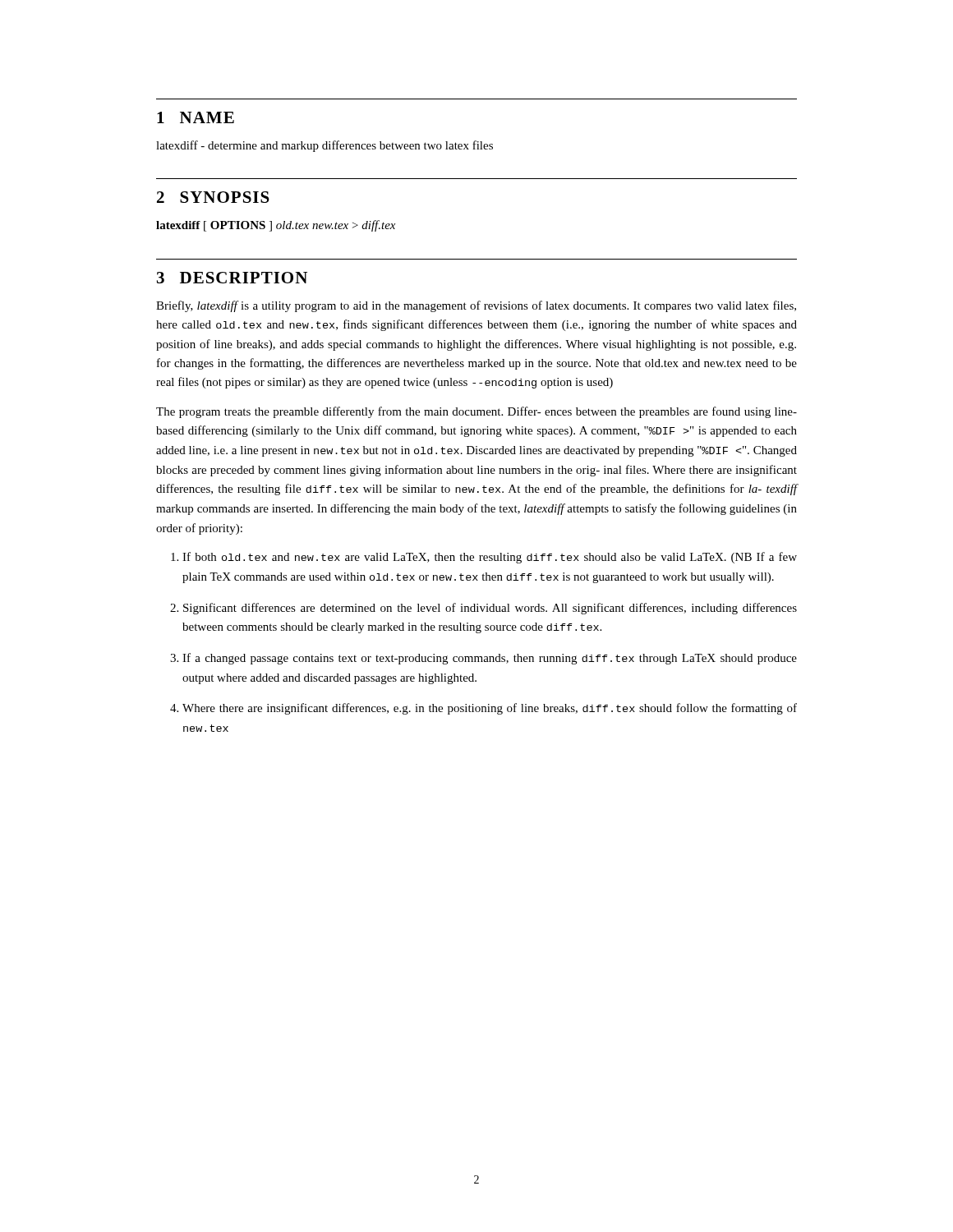
Task: Find the list item that reads "Where there are"
Action: pyautogui.click(x=490, y=719)
